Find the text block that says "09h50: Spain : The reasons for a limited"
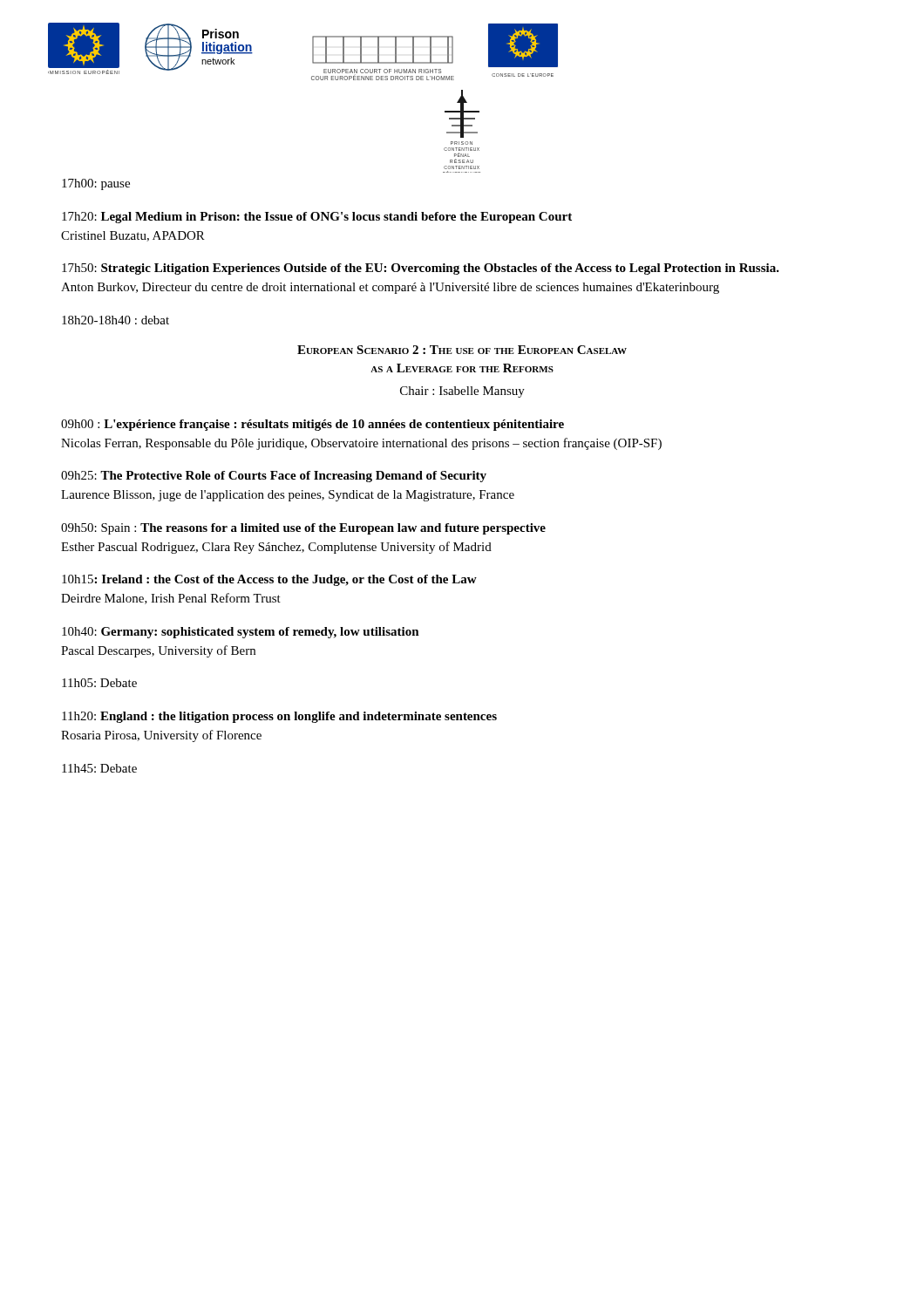This screenshot has width=924, height=1308. click(462, 538)
